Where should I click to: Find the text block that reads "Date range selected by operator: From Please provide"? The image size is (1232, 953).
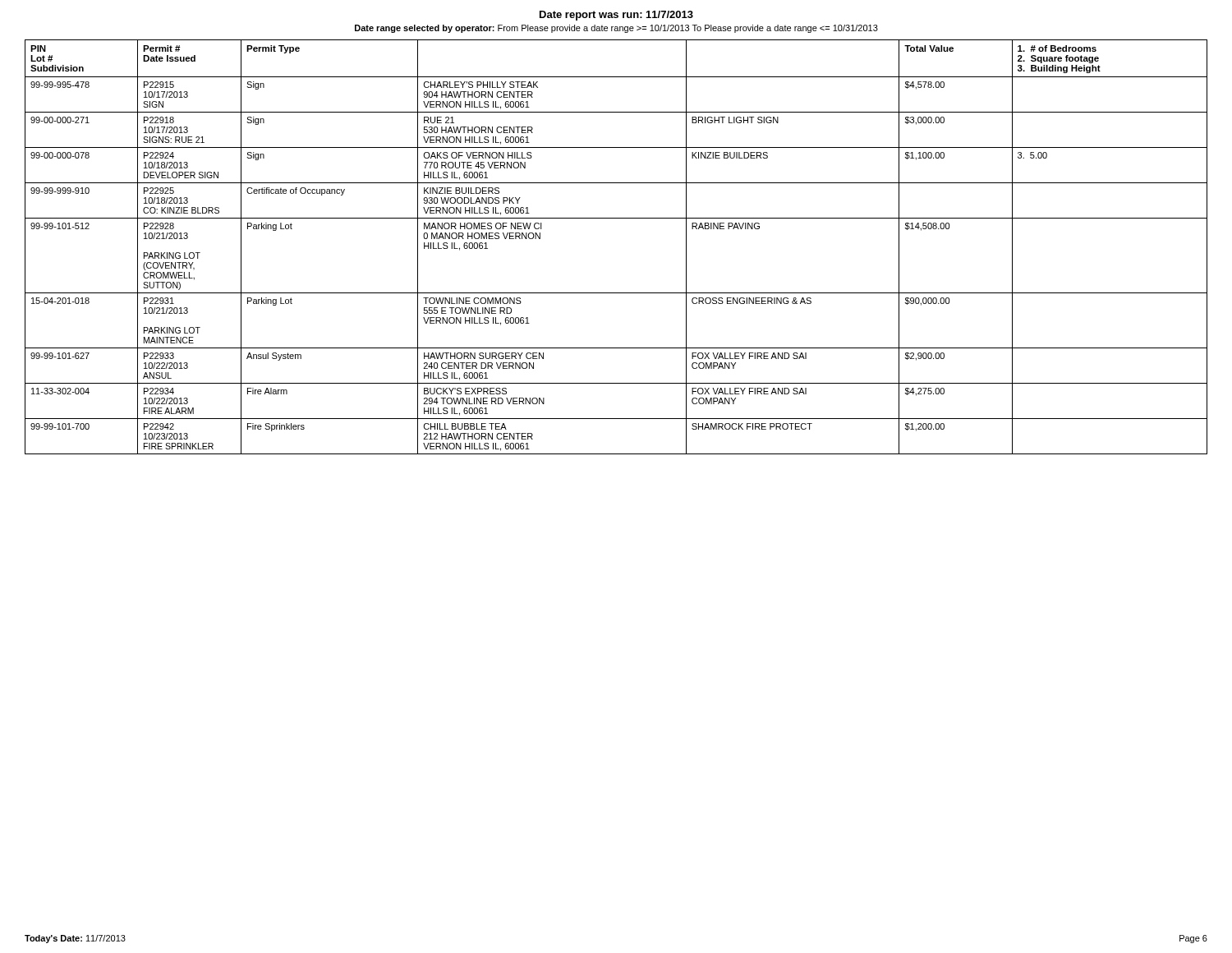(x=616, y=28)
